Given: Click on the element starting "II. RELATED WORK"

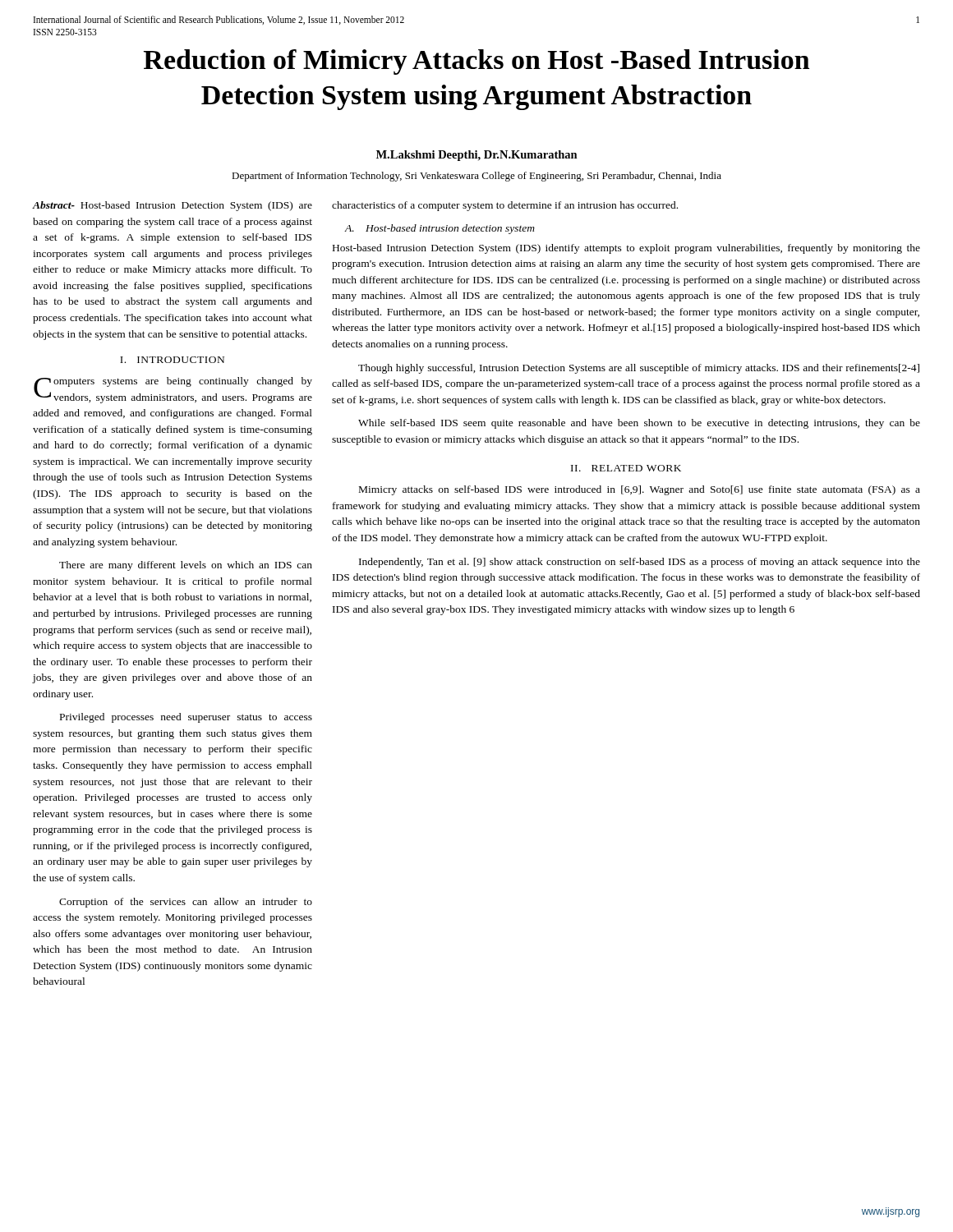Looking at the screenshot, I should pyautogui.click(x=626, y=468).
